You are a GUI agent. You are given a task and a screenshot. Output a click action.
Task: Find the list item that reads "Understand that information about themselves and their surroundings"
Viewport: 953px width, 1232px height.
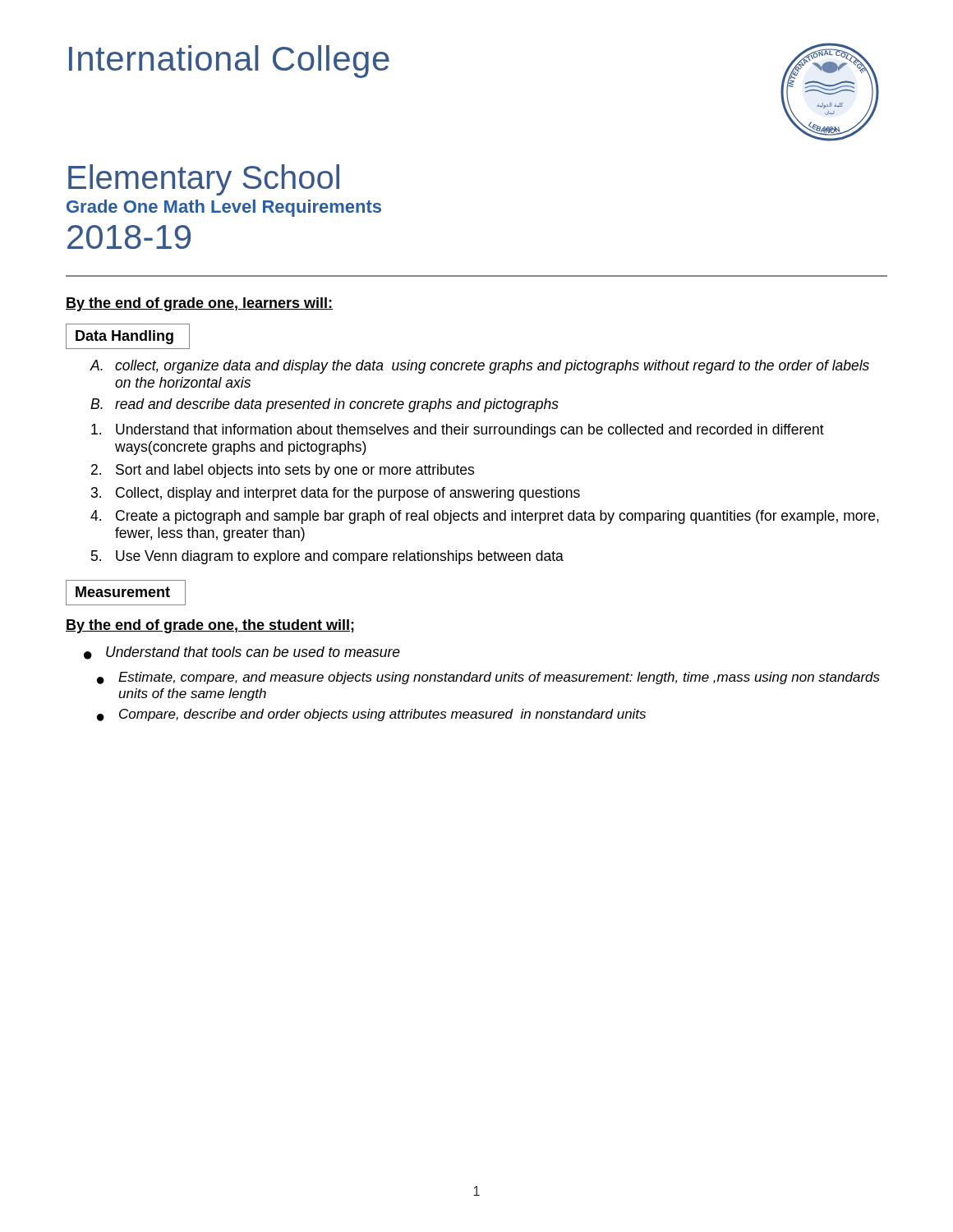tap(489, 439)
